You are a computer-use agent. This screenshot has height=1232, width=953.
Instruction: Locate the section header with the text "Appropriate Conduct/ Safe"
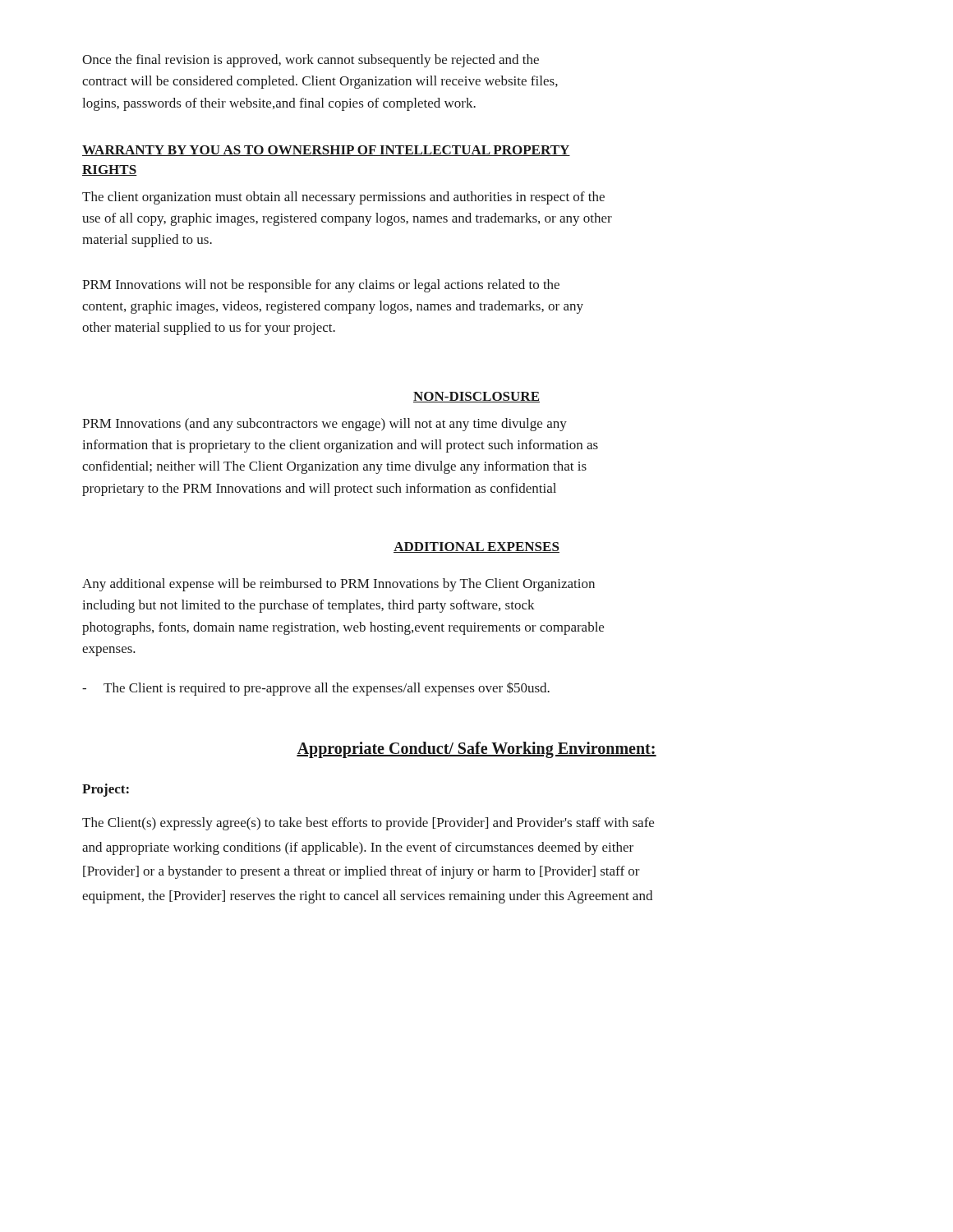(476, 748)
